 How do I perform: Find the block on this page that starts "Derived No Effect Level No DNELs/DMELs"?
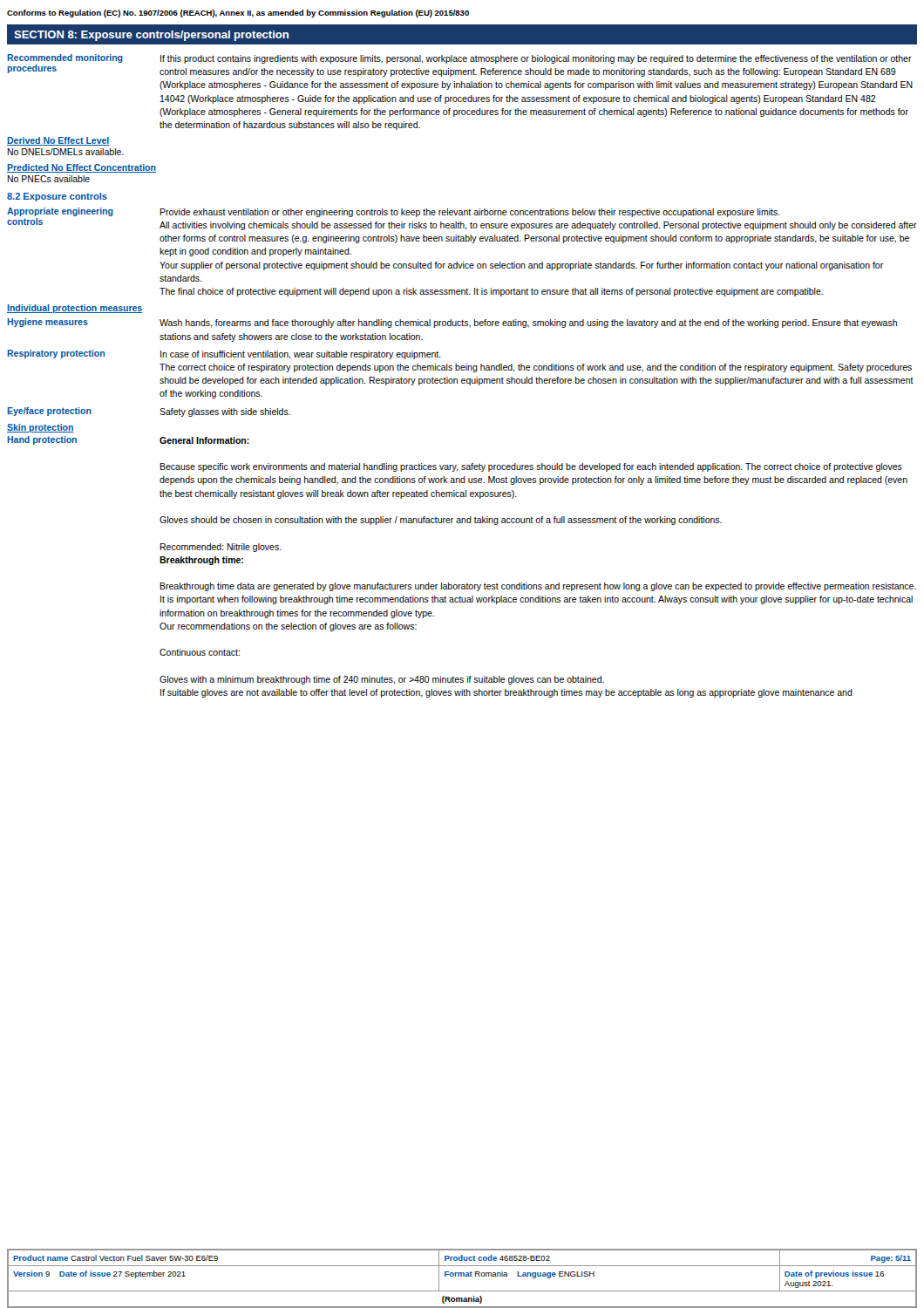coord(58,141)
